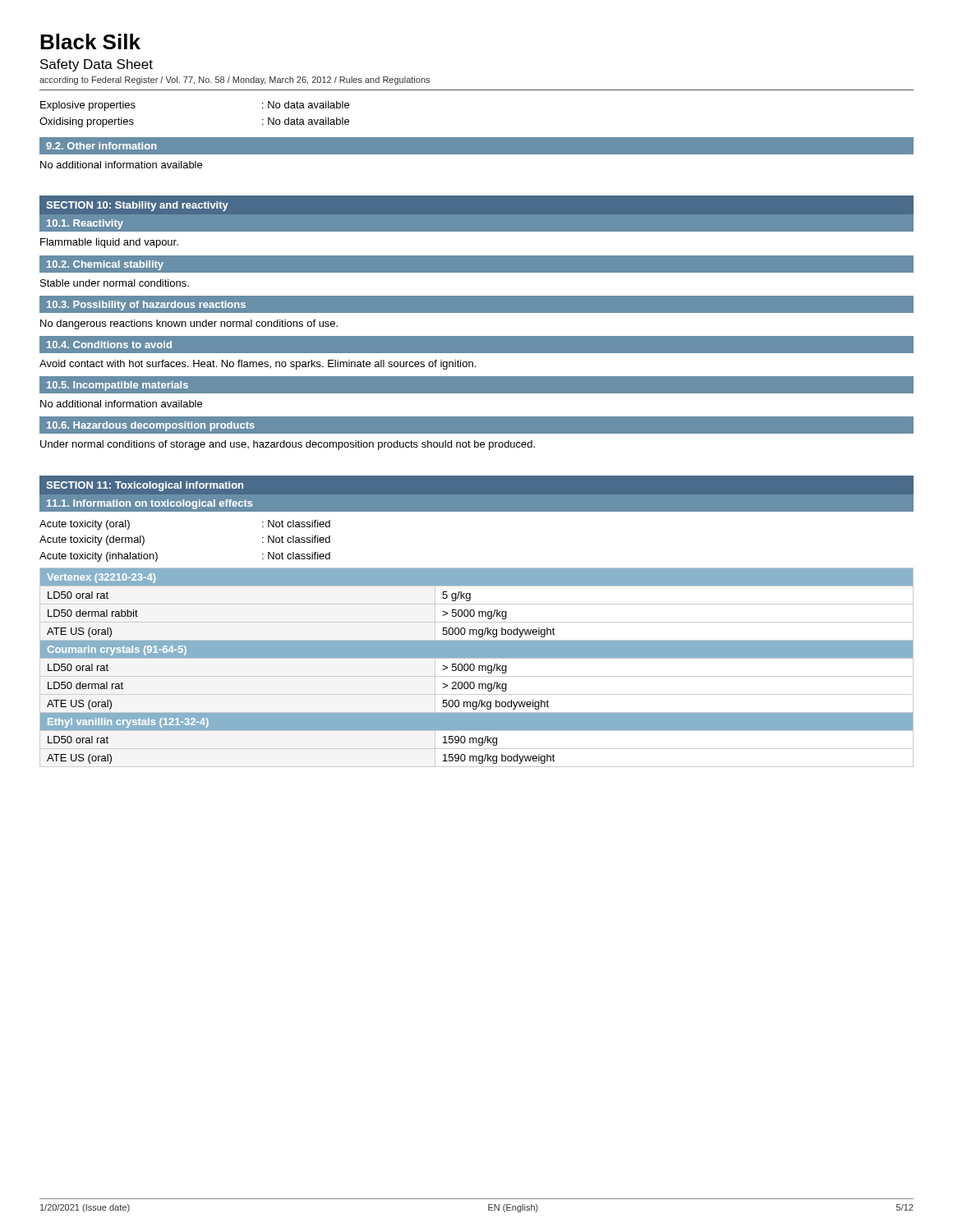953x1232 pixels.
Task: Select the section header containing "10.6. Hazardous decomposition products"
Action: pyautogui.click(x=150, y=425)
